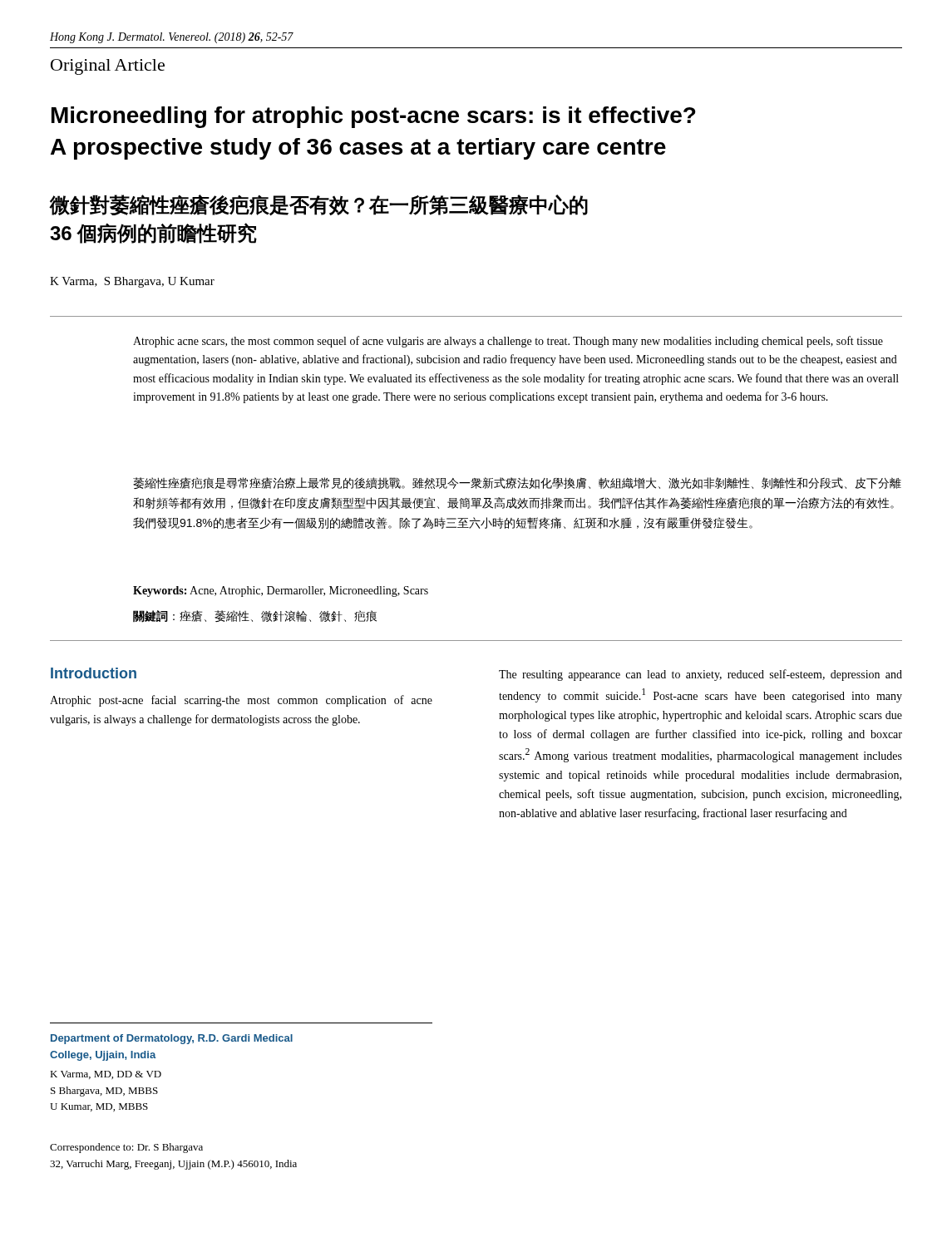Viewport: 952px width, 1247px height.
Task: Where is the title that starts "Microneedling for atrophic post-acne scars: is it"?
Action: 476,131
